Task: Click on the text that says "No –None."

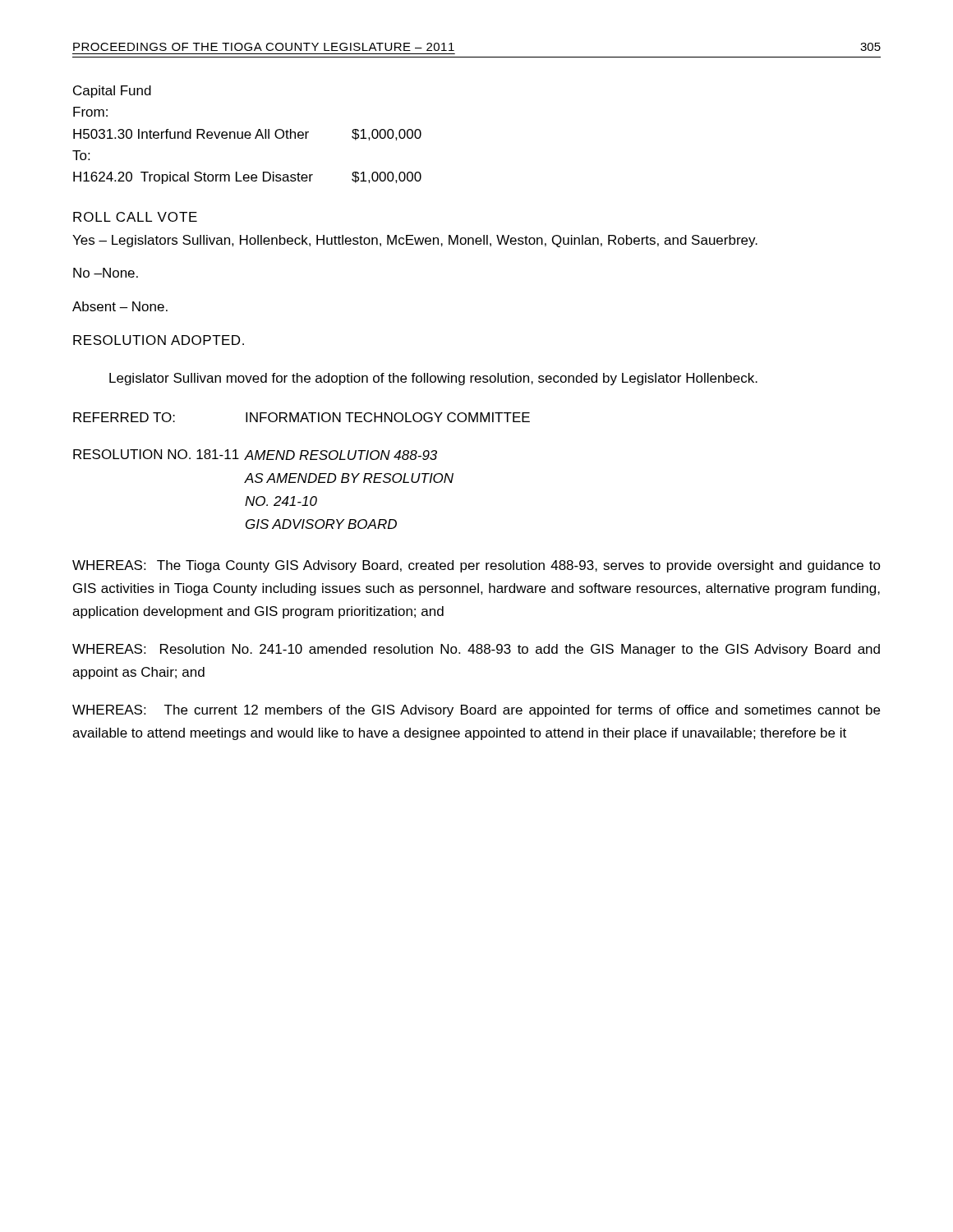Action: point(106,273)
